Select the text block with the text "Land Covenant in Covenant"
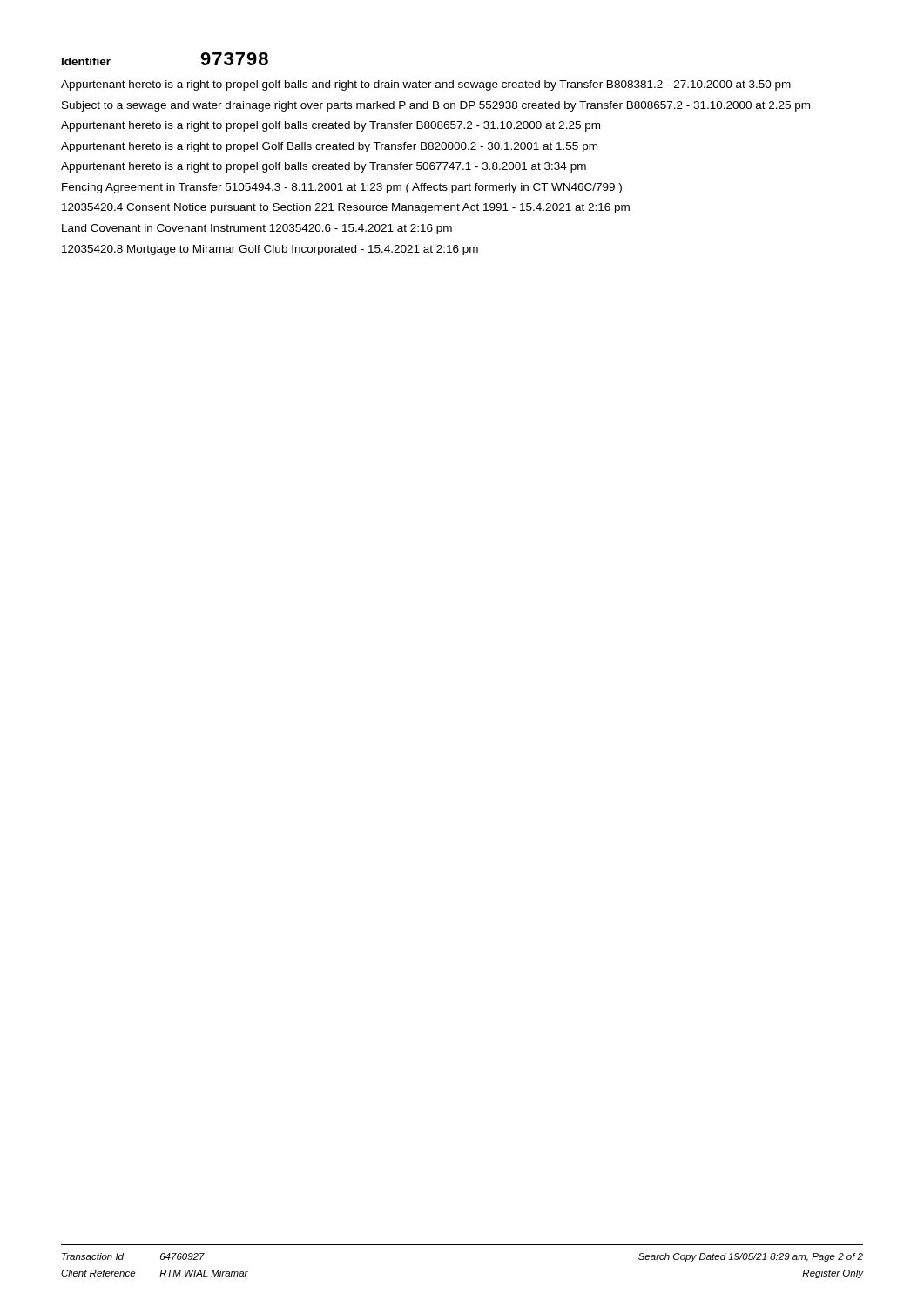Screen dimensions: 1307x924 pyautogui.click(x=257, y=228)
